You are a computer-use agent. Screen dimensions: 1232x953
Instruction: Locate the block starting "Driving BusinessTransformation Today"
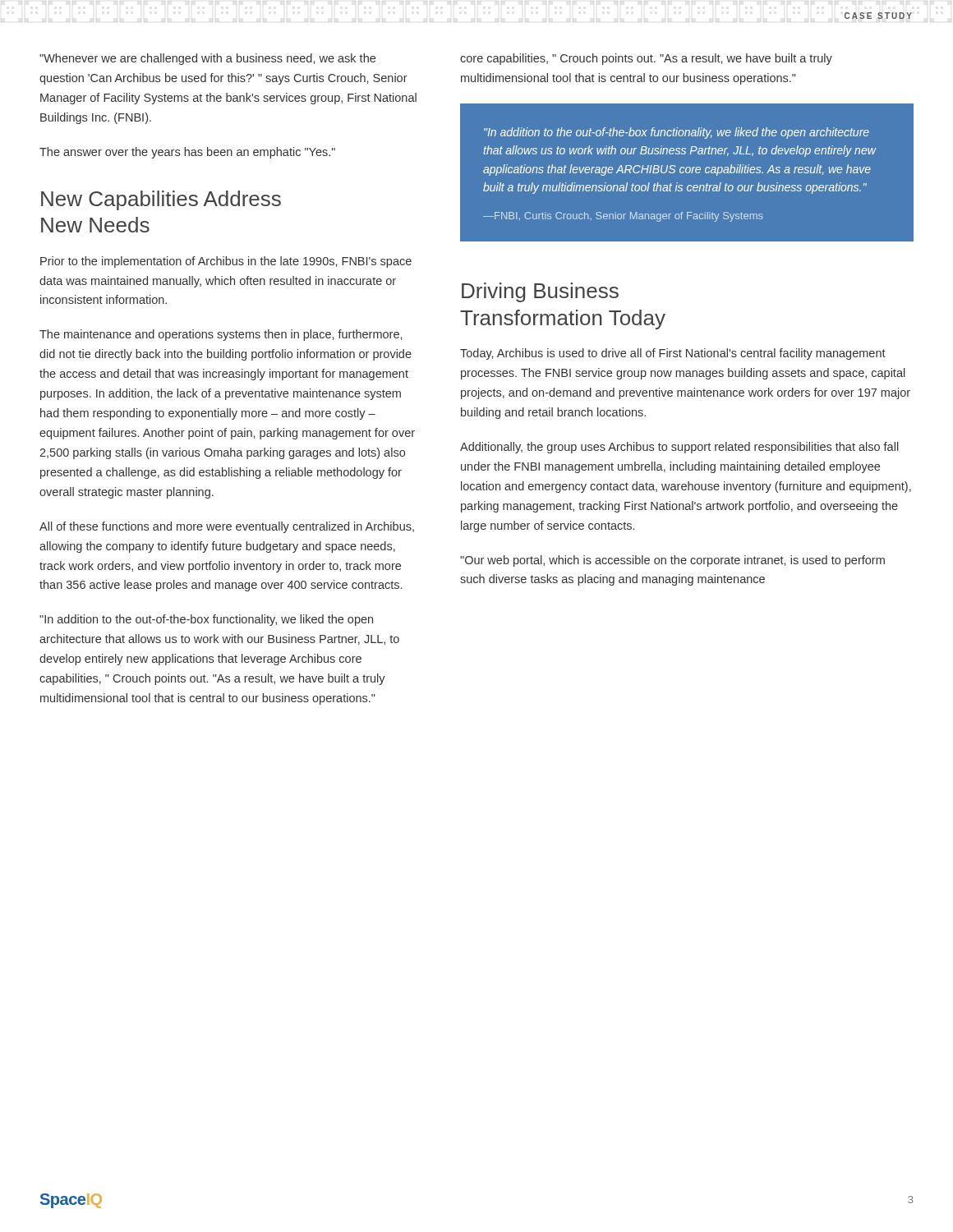(x=563, y=304)
